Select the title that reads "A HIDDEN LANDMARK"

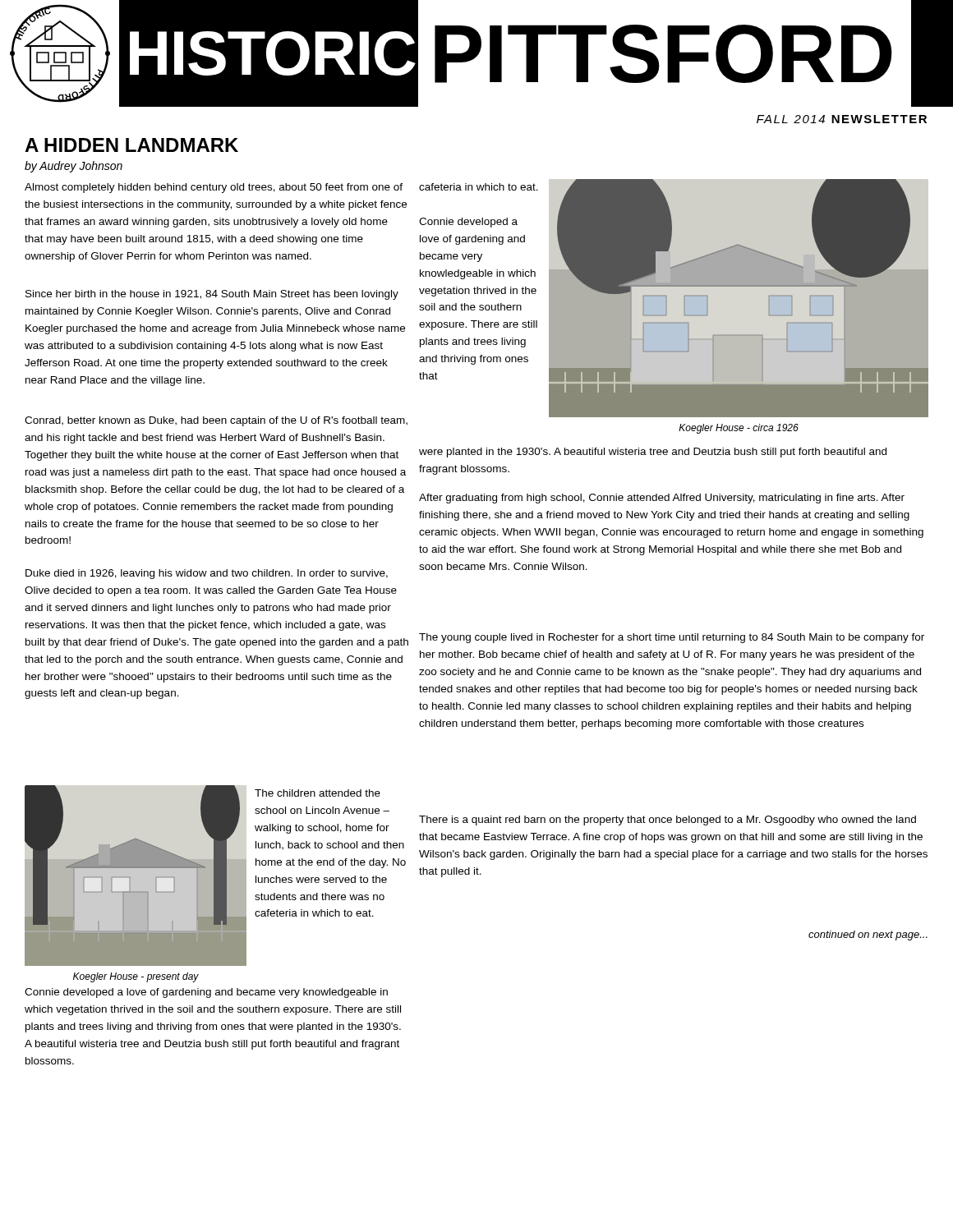(x=132, y=145)
